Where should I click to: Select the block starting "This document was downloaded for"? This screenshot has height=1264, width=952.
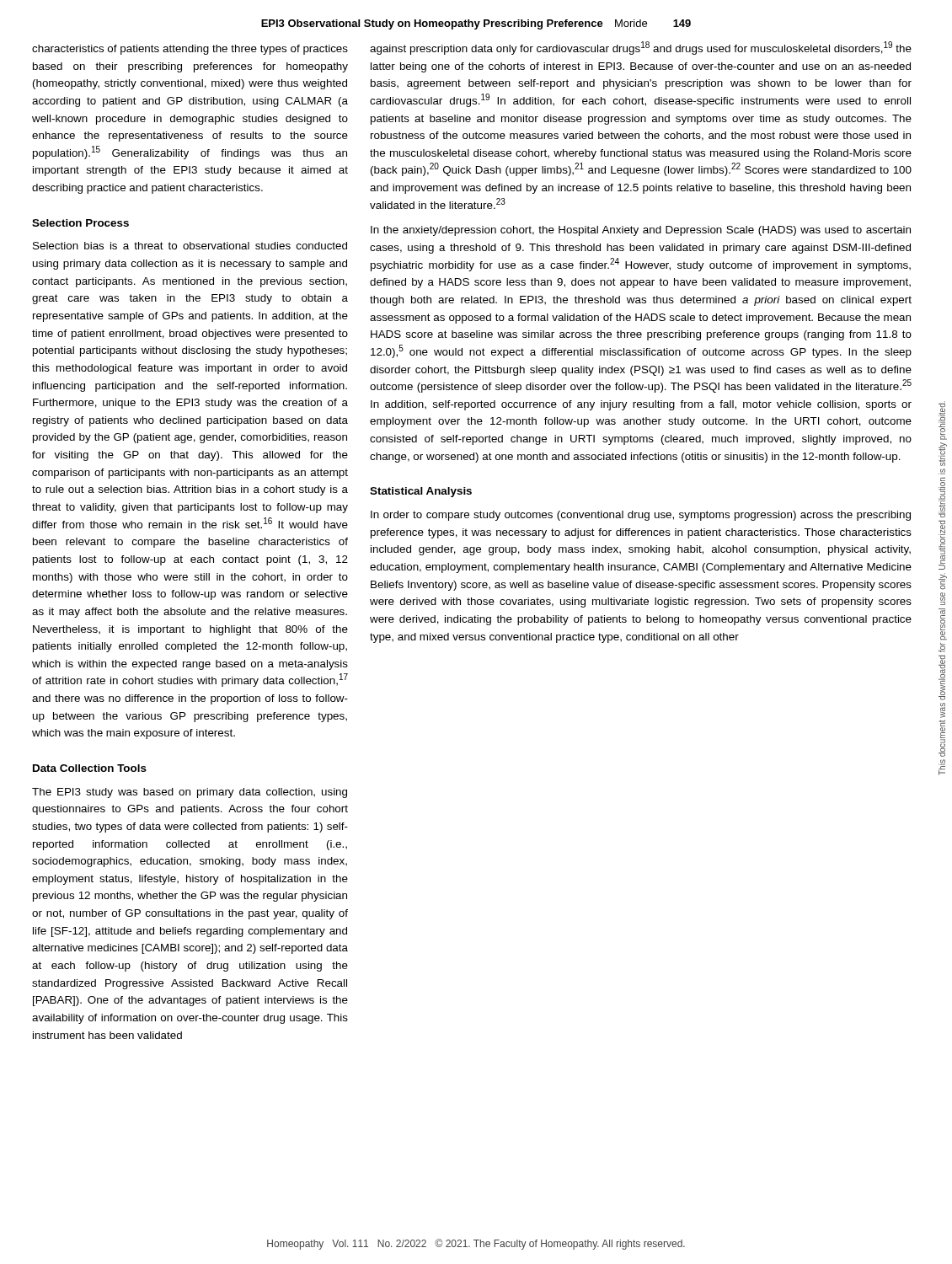[942, 588]
